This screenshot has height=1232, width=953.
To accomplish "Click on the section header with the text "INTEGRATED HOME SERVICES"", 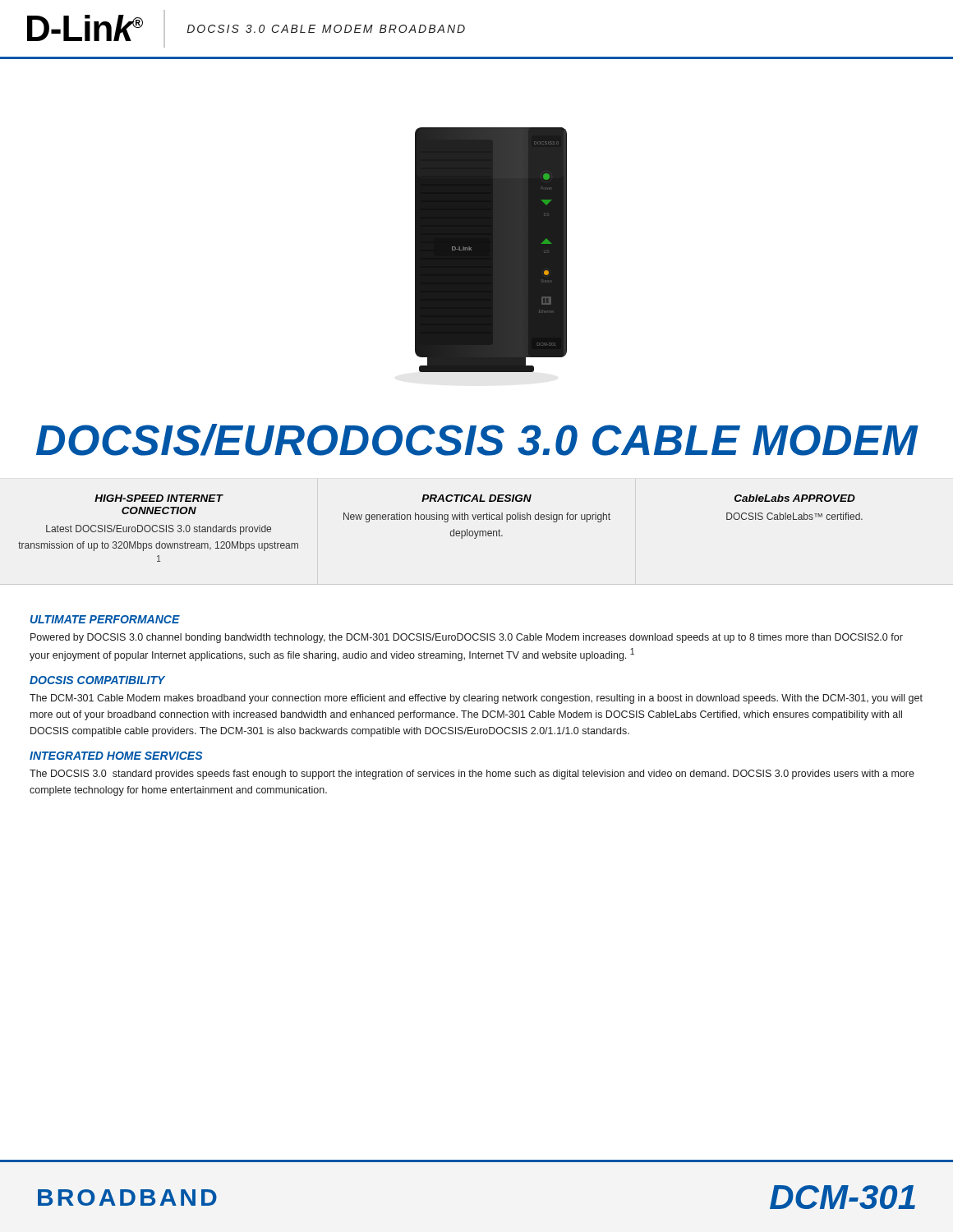I will point(116,756).
